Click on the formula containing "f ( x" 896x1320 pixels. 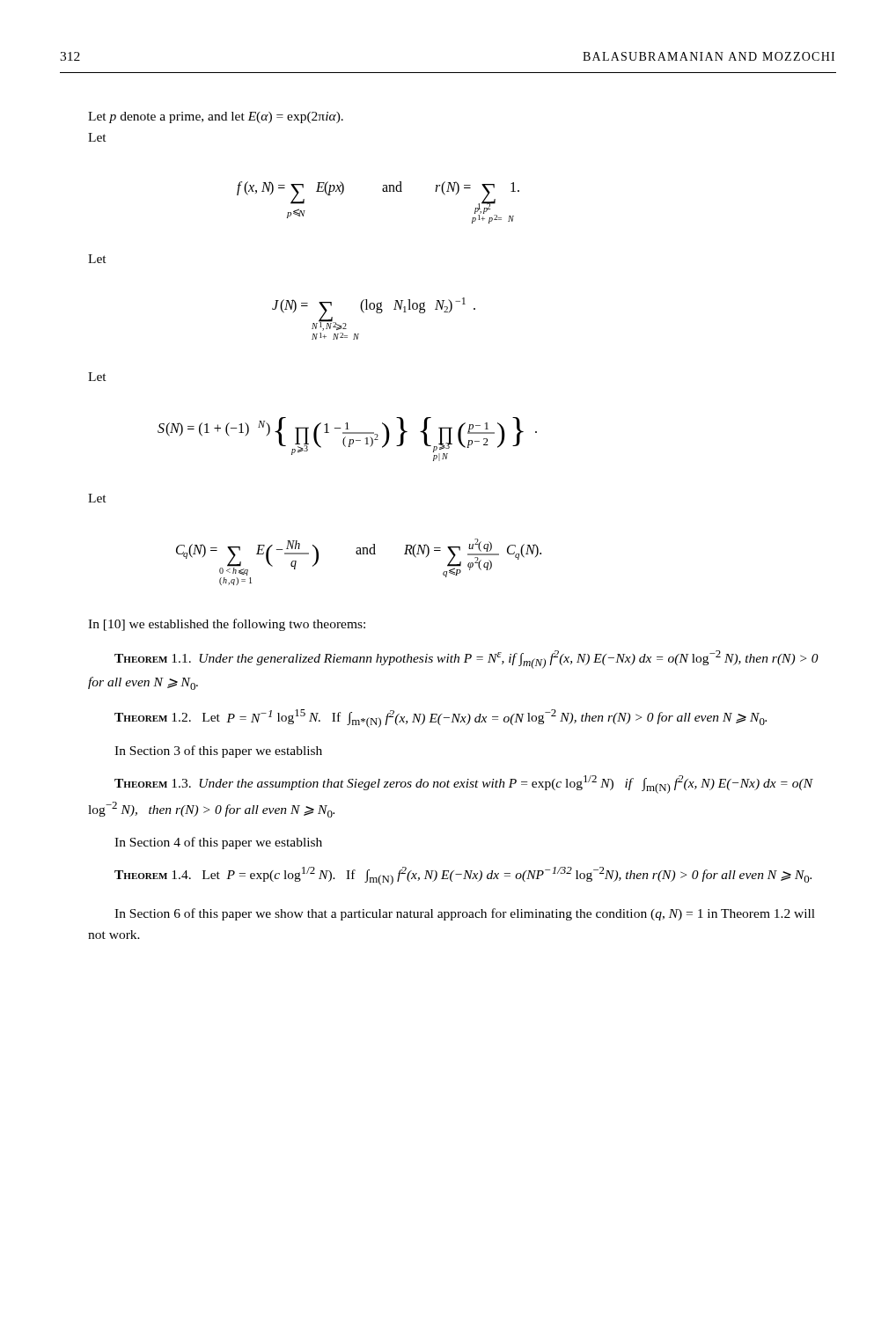[x=457, y=192]
